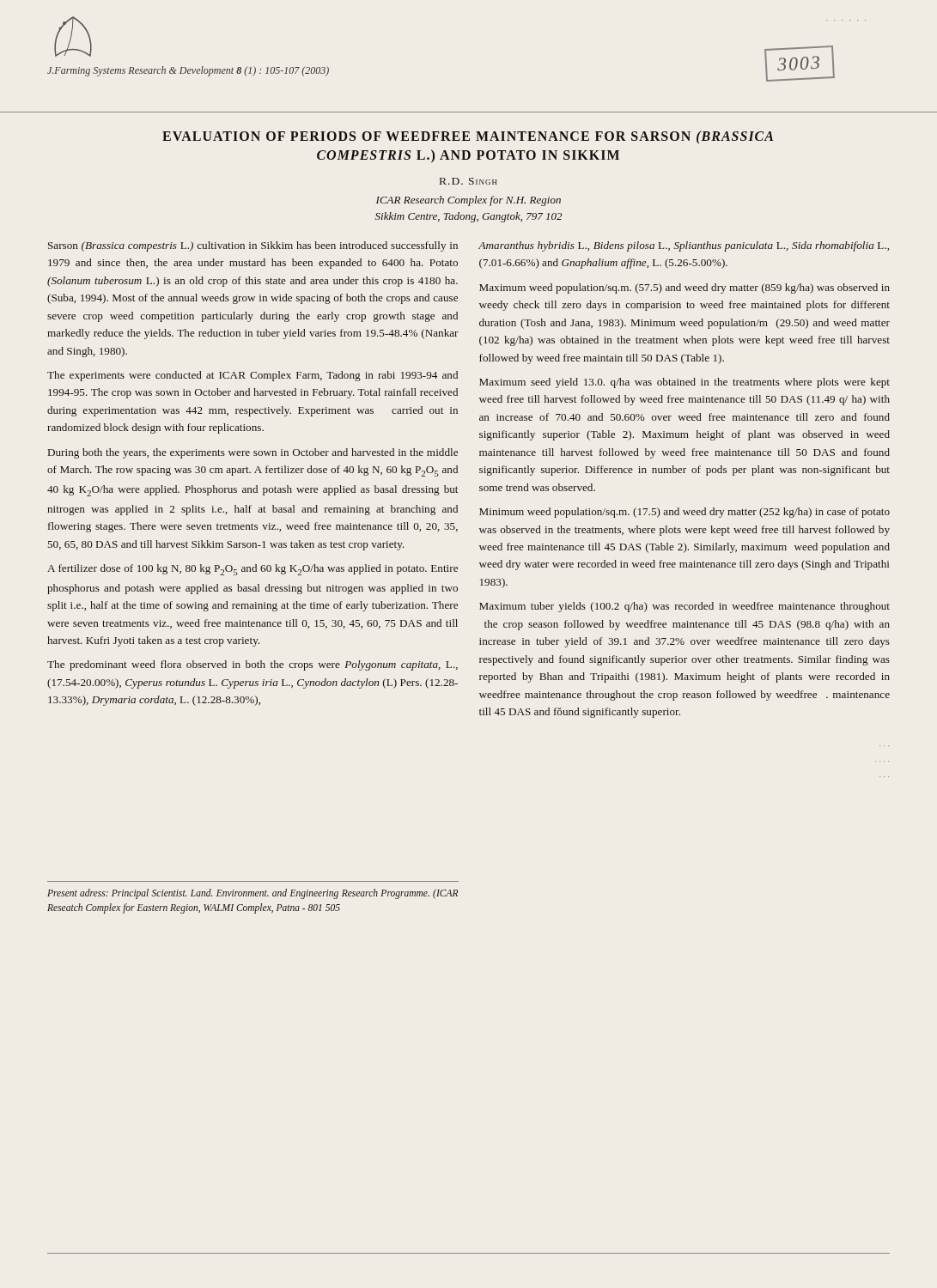Select the text block starting "Minimum weed population/sq.m. (17.5) and weed dry"
This screenshot has height=1288, width=937.
coord(684,547)
